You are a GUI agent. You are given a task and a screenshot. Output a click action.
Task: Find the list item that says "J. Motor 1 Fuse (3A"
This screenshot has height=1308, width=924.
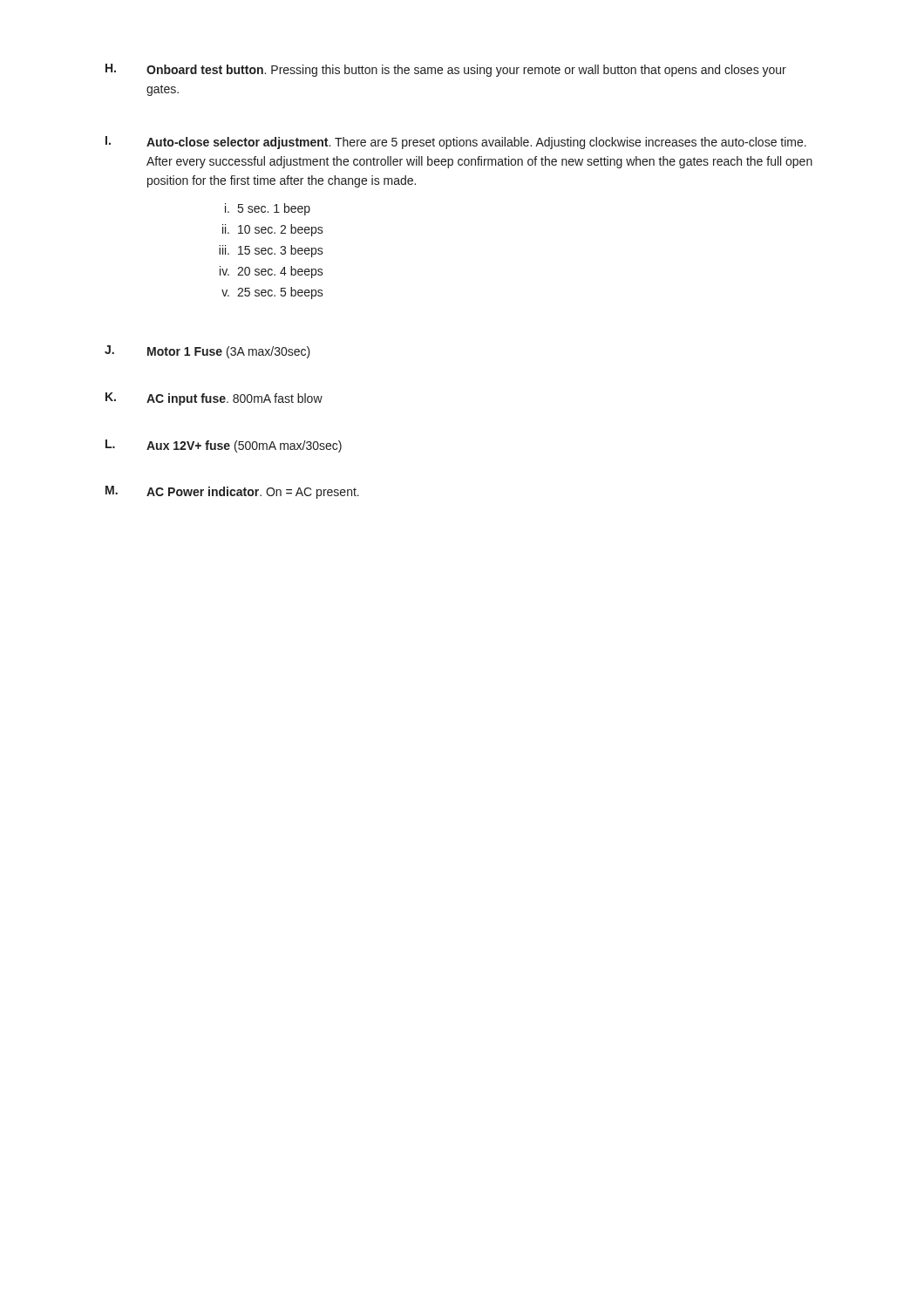click(x=207, y=352)
